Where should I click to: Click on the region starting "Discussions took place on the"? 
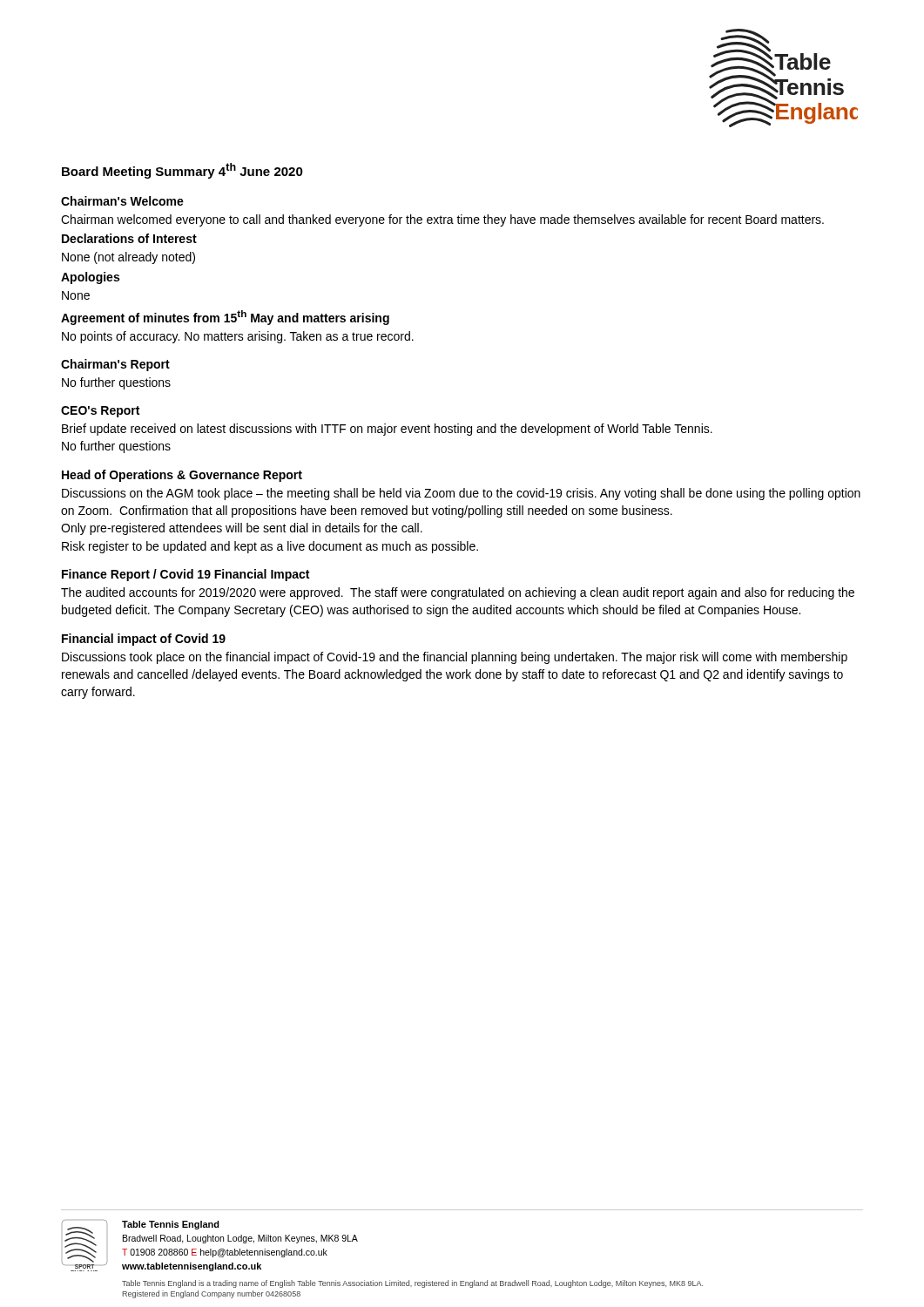[x=454, y=674]
